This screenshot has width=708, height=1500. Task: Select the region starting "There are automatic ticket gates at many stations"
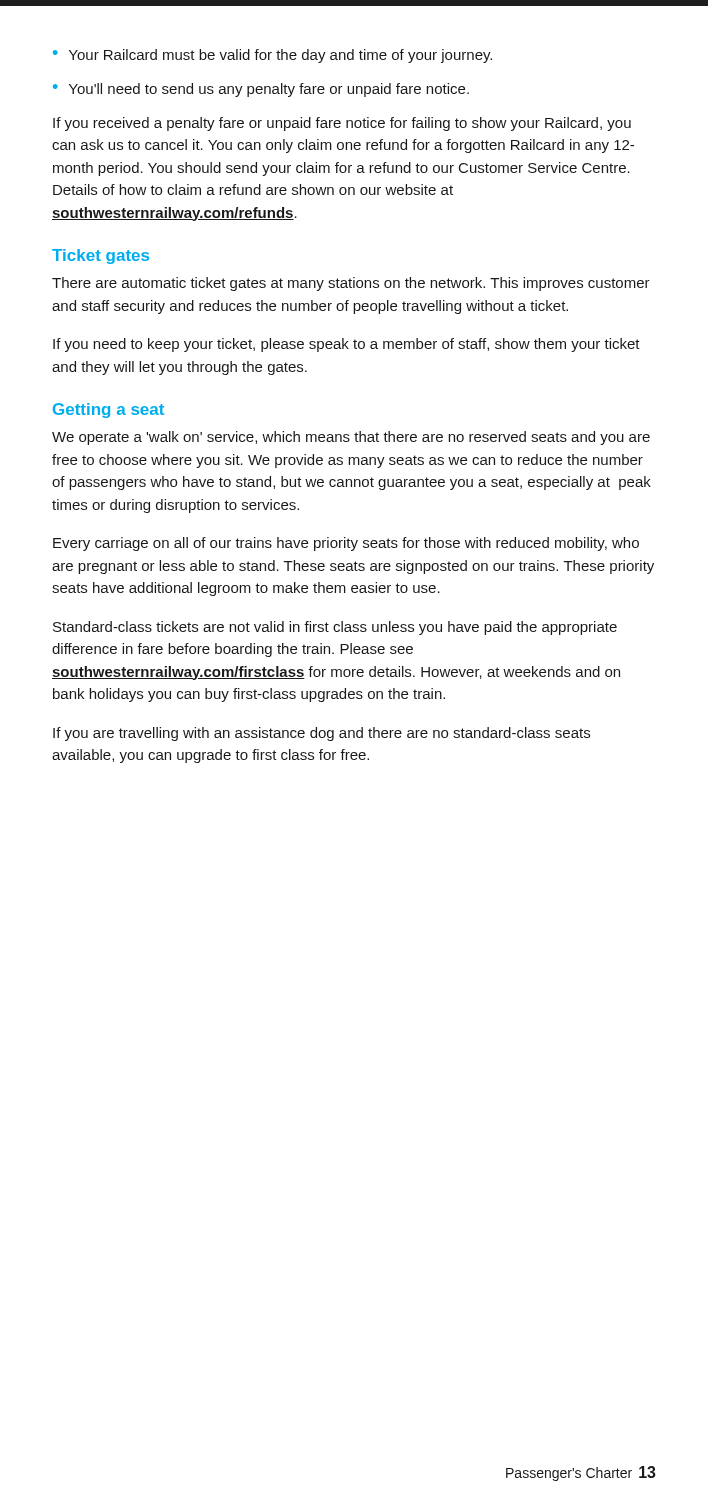point(351,294)
